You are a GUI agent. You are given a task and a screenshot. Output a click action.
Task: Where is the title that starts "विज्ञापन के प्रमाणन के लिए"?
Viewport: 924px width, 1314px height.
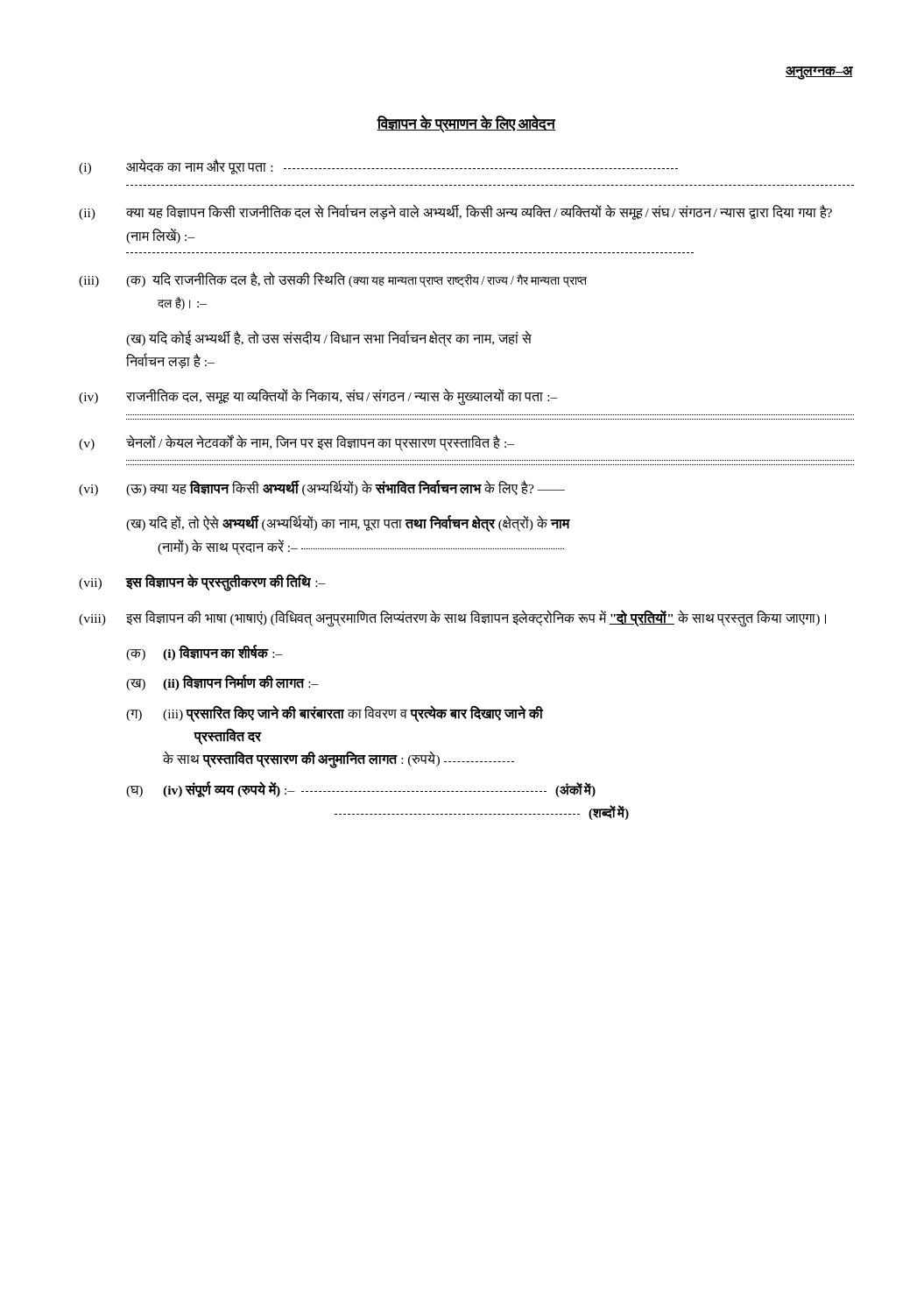pyautogui.click(x=466, y=124)
